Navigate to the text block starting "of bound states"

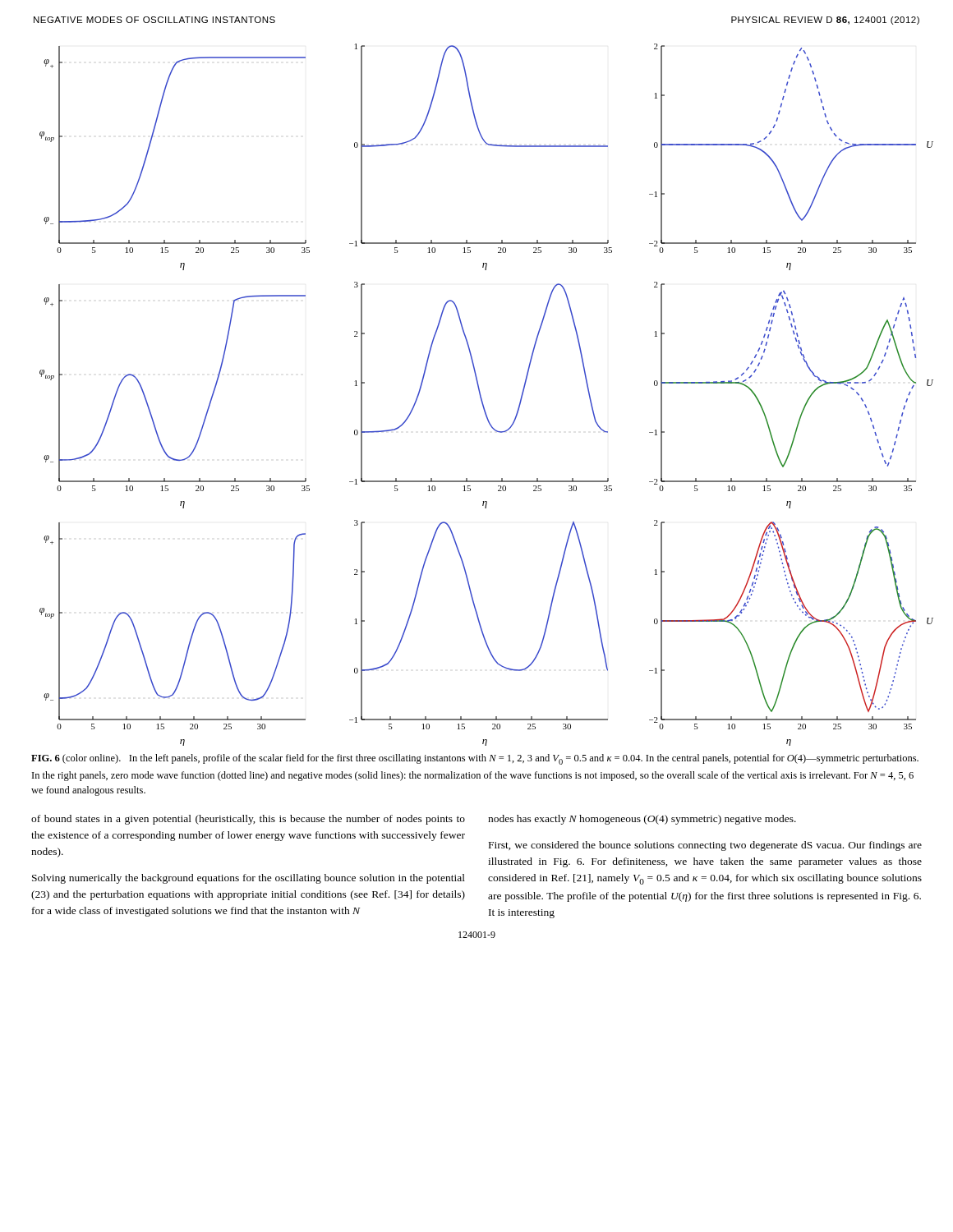coord(248,835)
